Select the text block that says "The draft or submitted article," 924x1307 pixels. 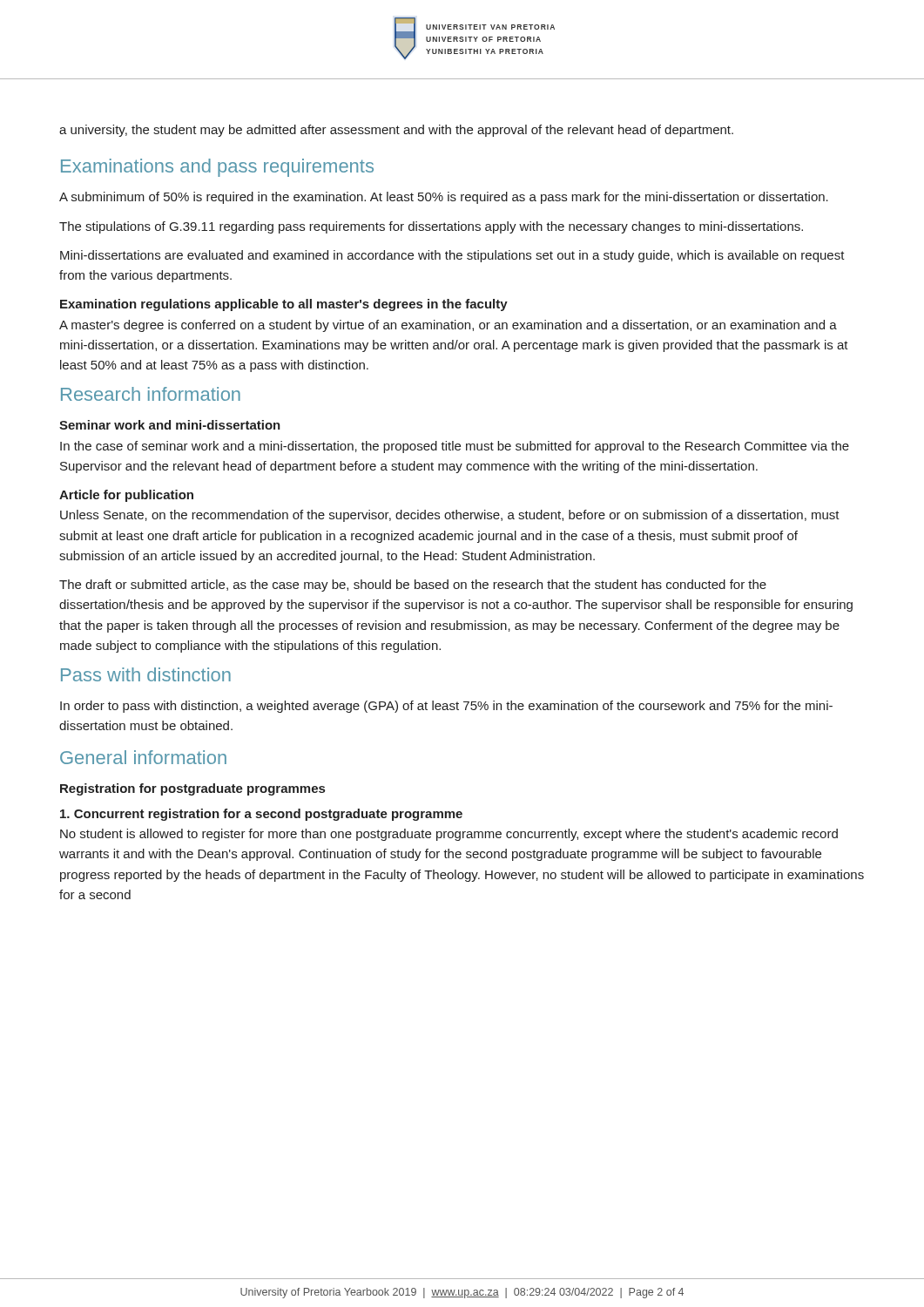coord(456,615)
